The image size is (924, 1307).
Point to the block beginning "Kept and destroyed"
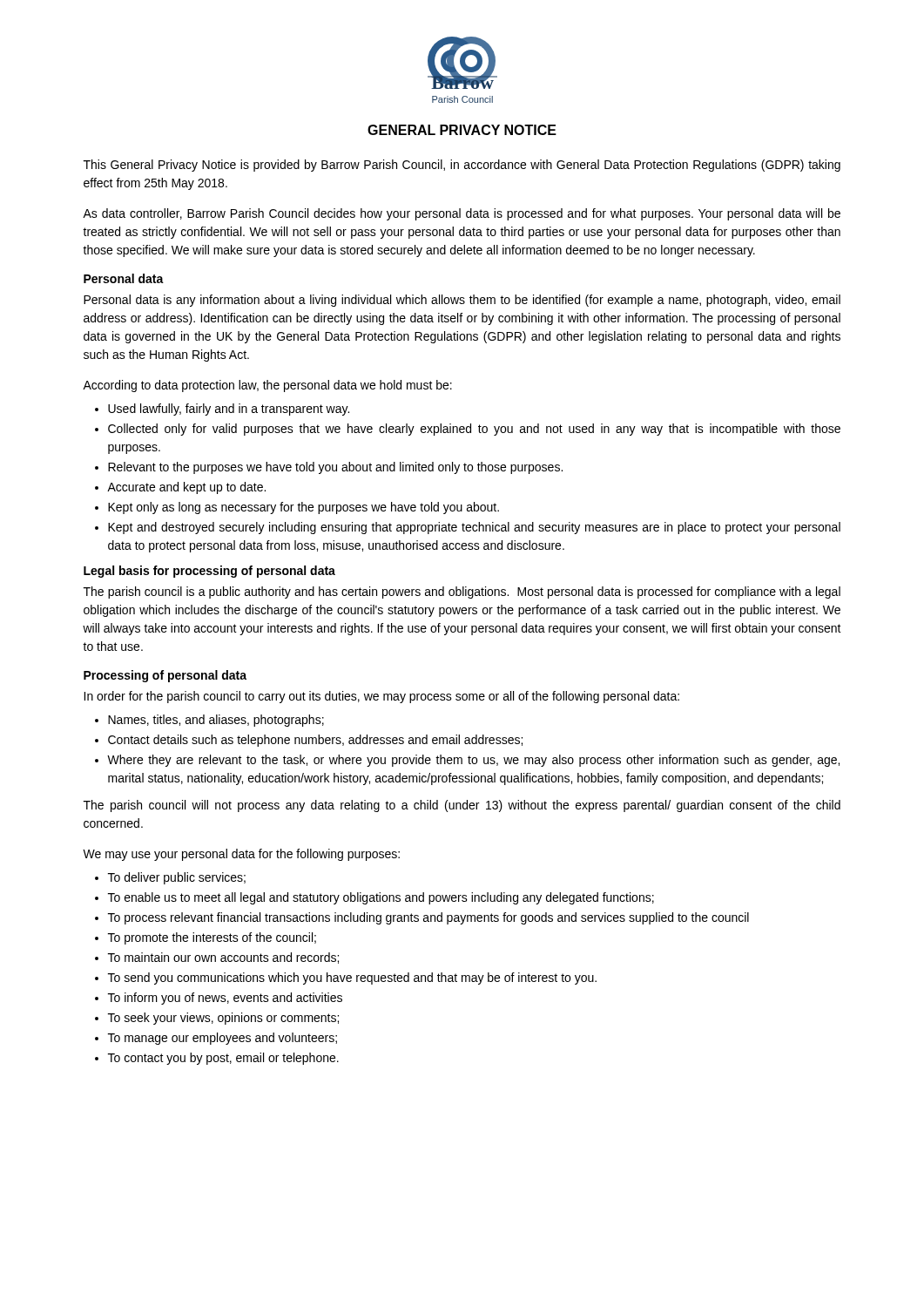pos(474,536)
